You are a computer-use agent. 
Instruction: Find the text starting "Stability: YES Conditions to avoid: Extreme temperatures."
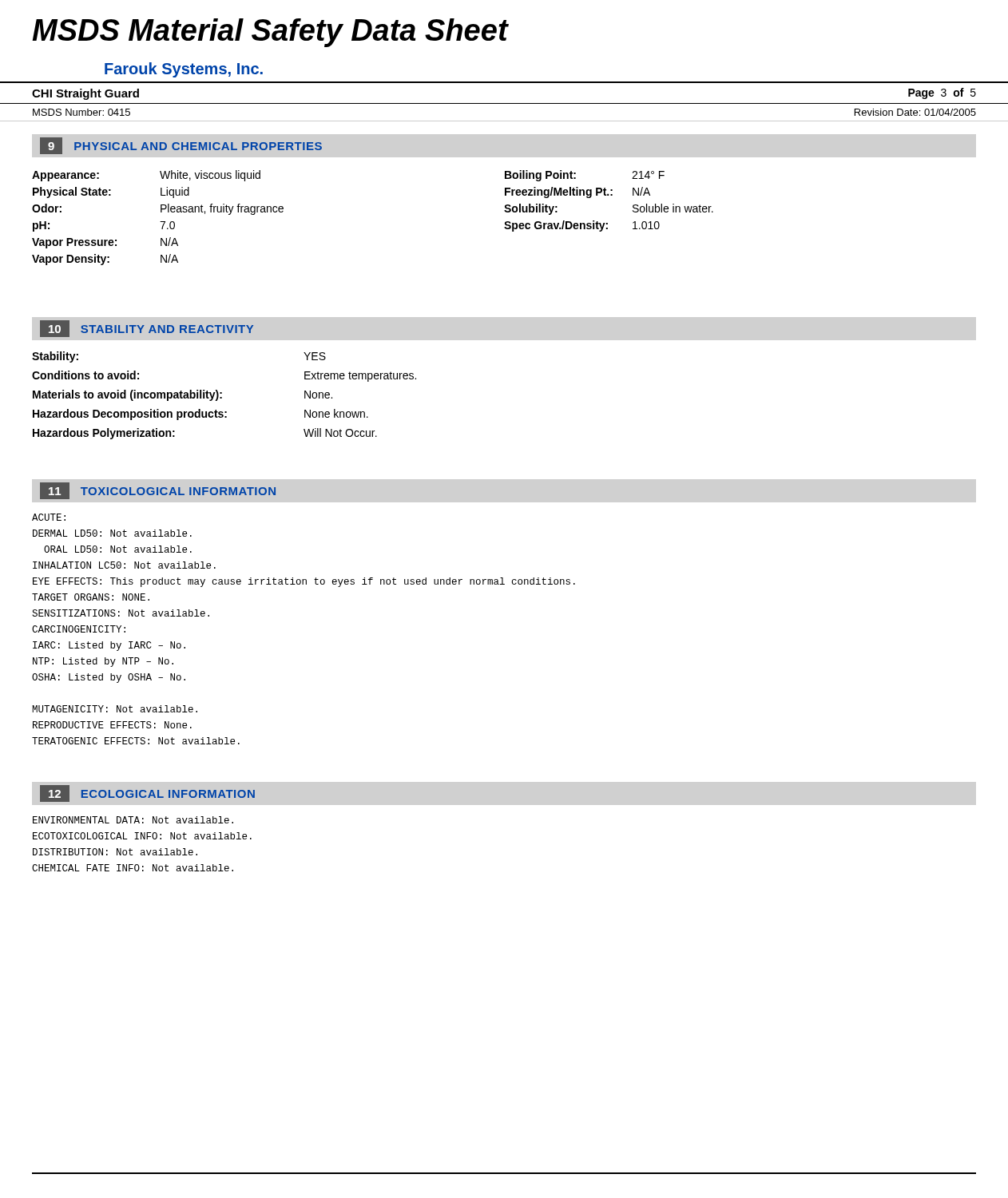point(224,395)
